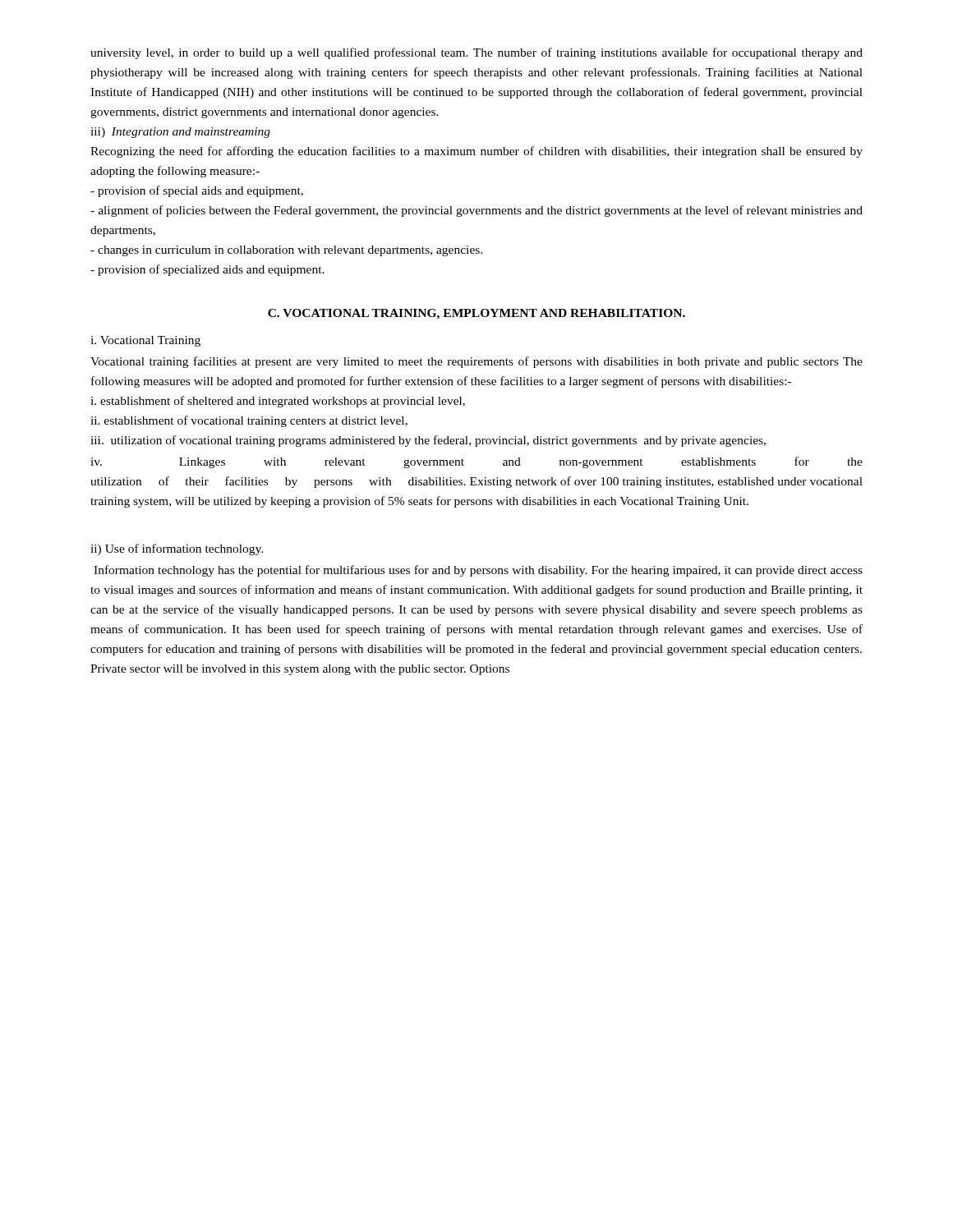Locate the block of text that opens with "Vocational training facilities at present are"
This screenshot has width=953, height=1232.
(x=476, y=371)
